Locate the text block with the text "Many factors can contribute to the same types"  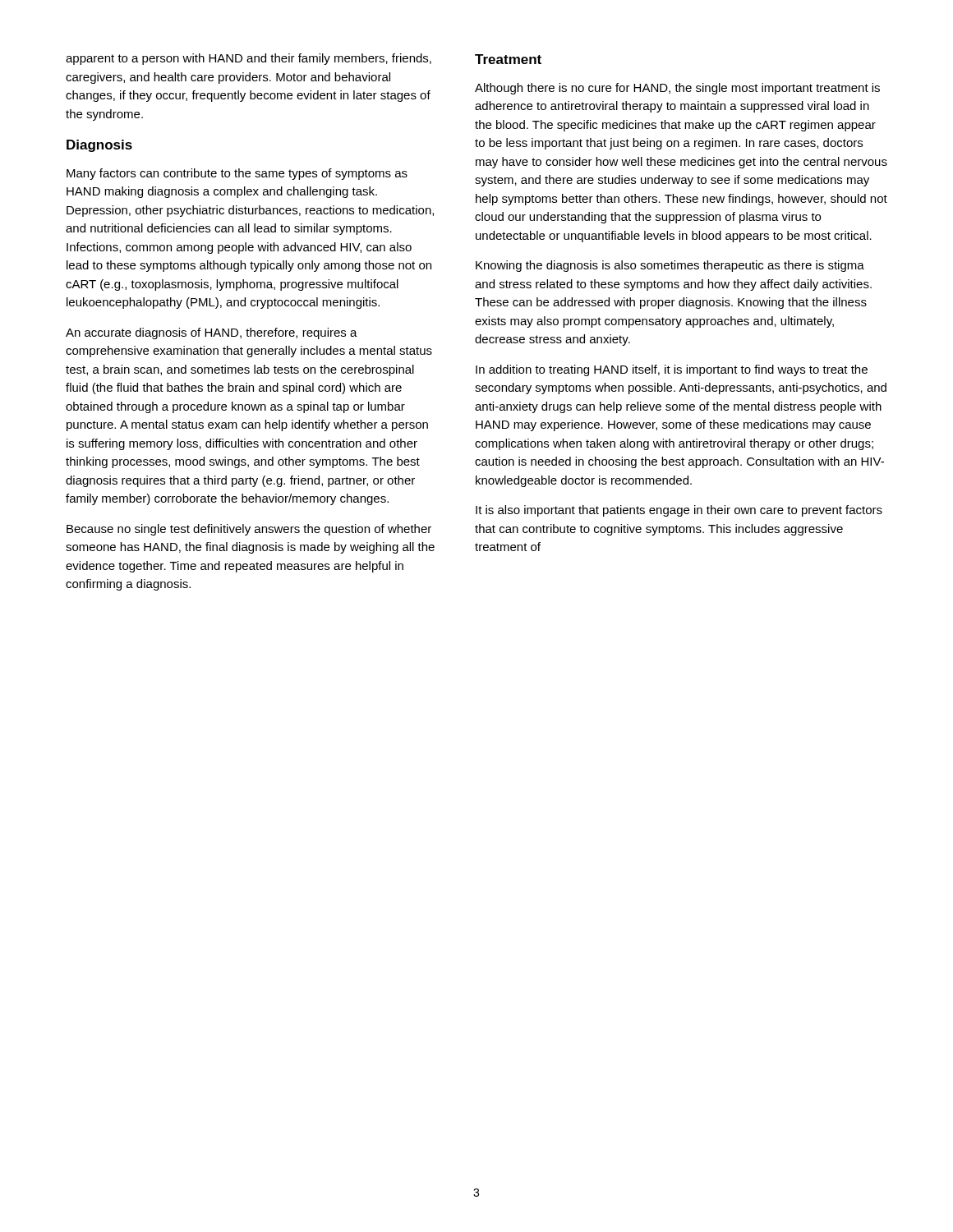[x=251, y=238]
